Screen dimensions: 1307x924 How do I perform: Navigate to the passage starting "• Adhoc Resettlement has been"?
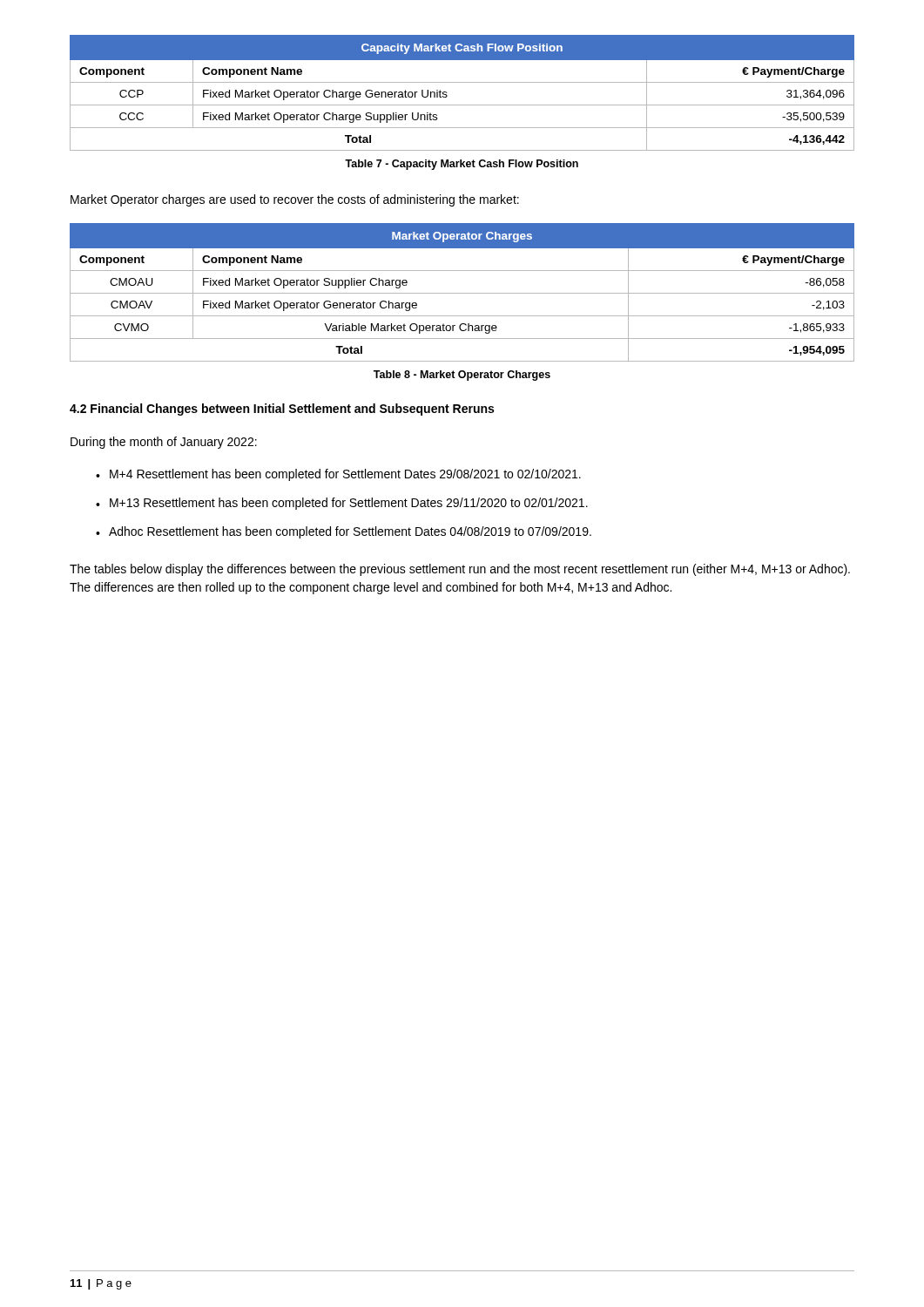(344, 533)
